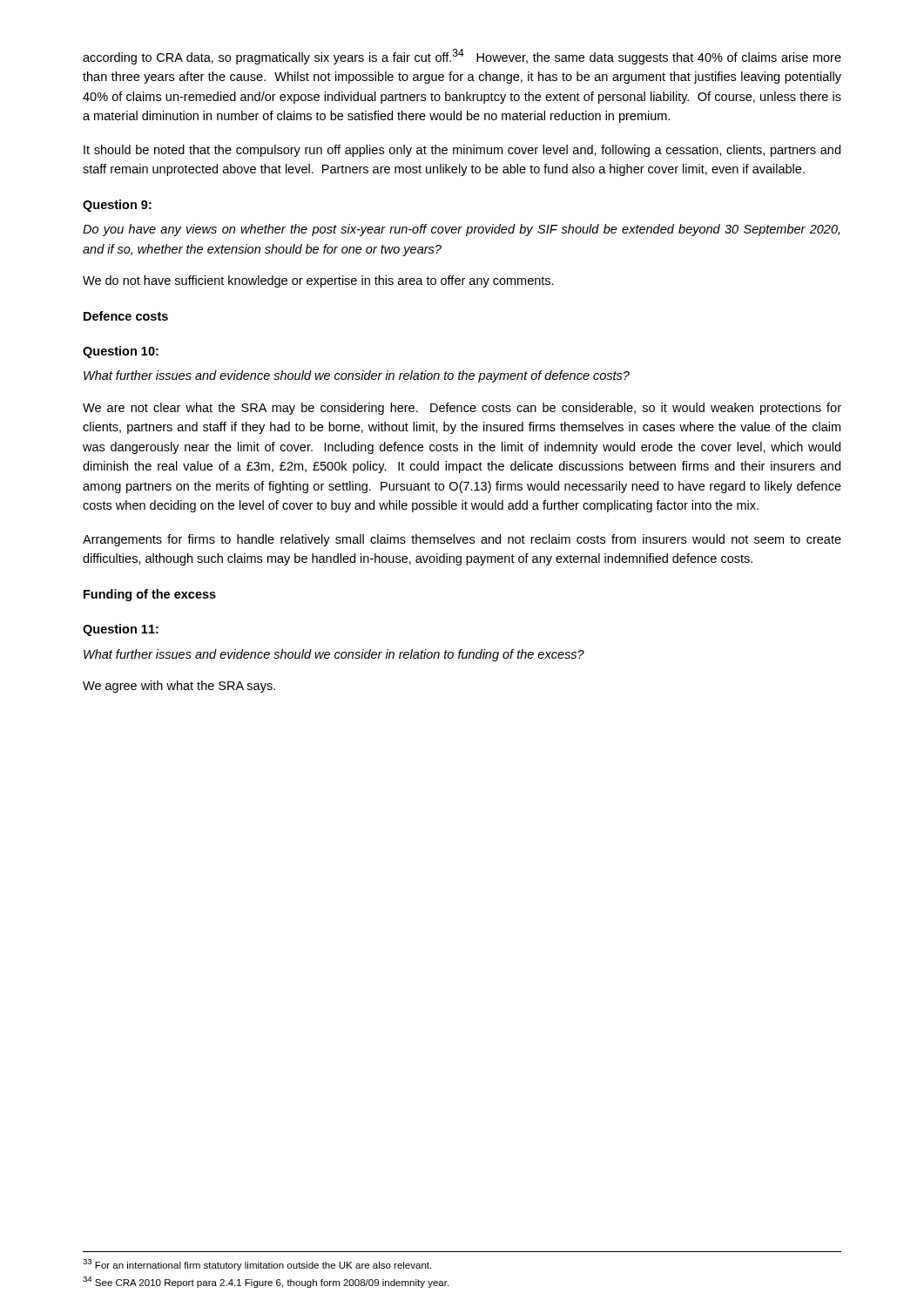Where does it say "Defence costs"?
This screenshot has width=924, height=1307.
[126, 316]
